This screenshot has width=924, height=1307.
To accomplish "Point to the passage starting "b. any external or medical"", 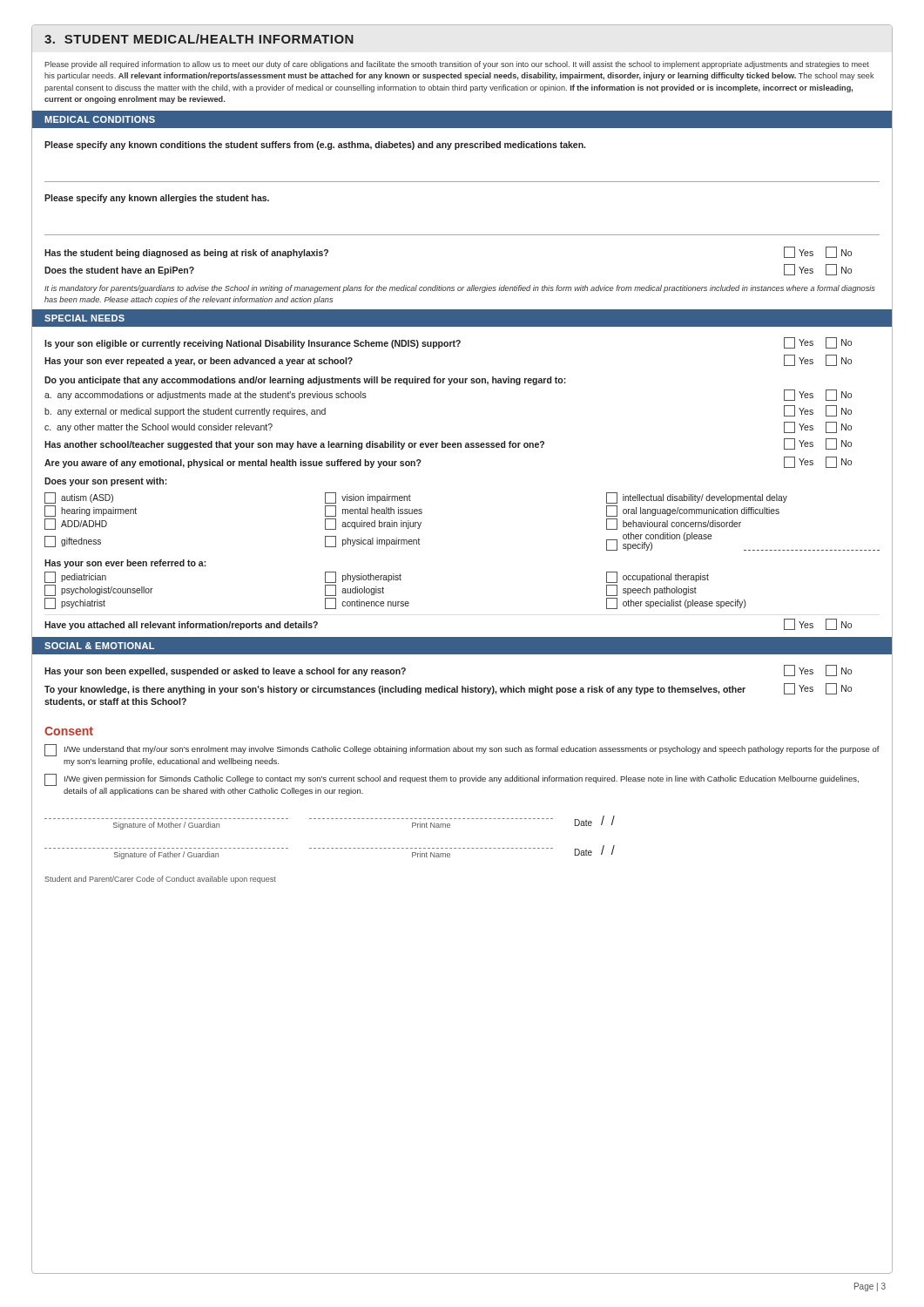I will 182,410.
